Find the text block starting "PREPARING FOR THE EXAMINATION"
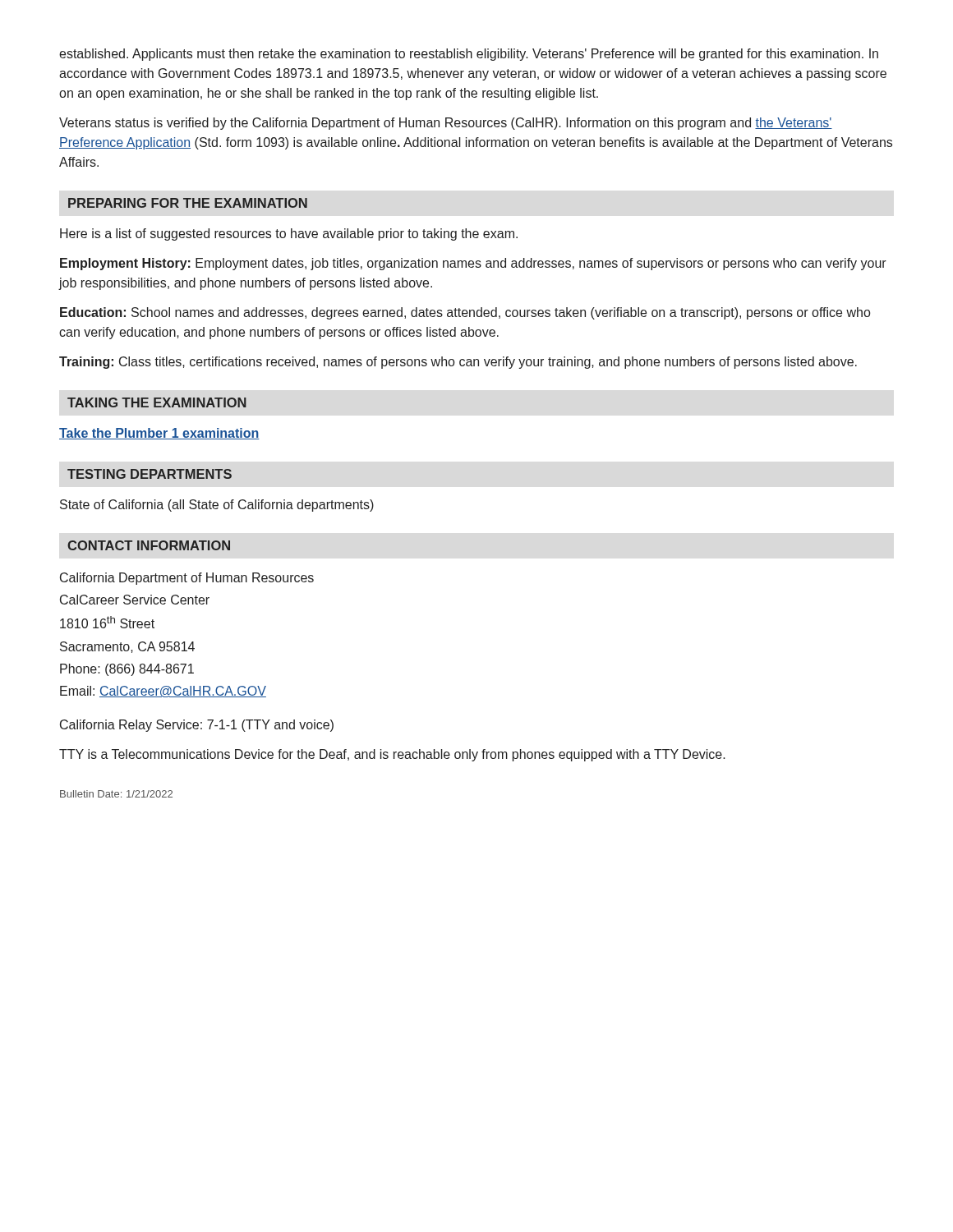This screenshot has height=1232, width=953. coord(188,203)
